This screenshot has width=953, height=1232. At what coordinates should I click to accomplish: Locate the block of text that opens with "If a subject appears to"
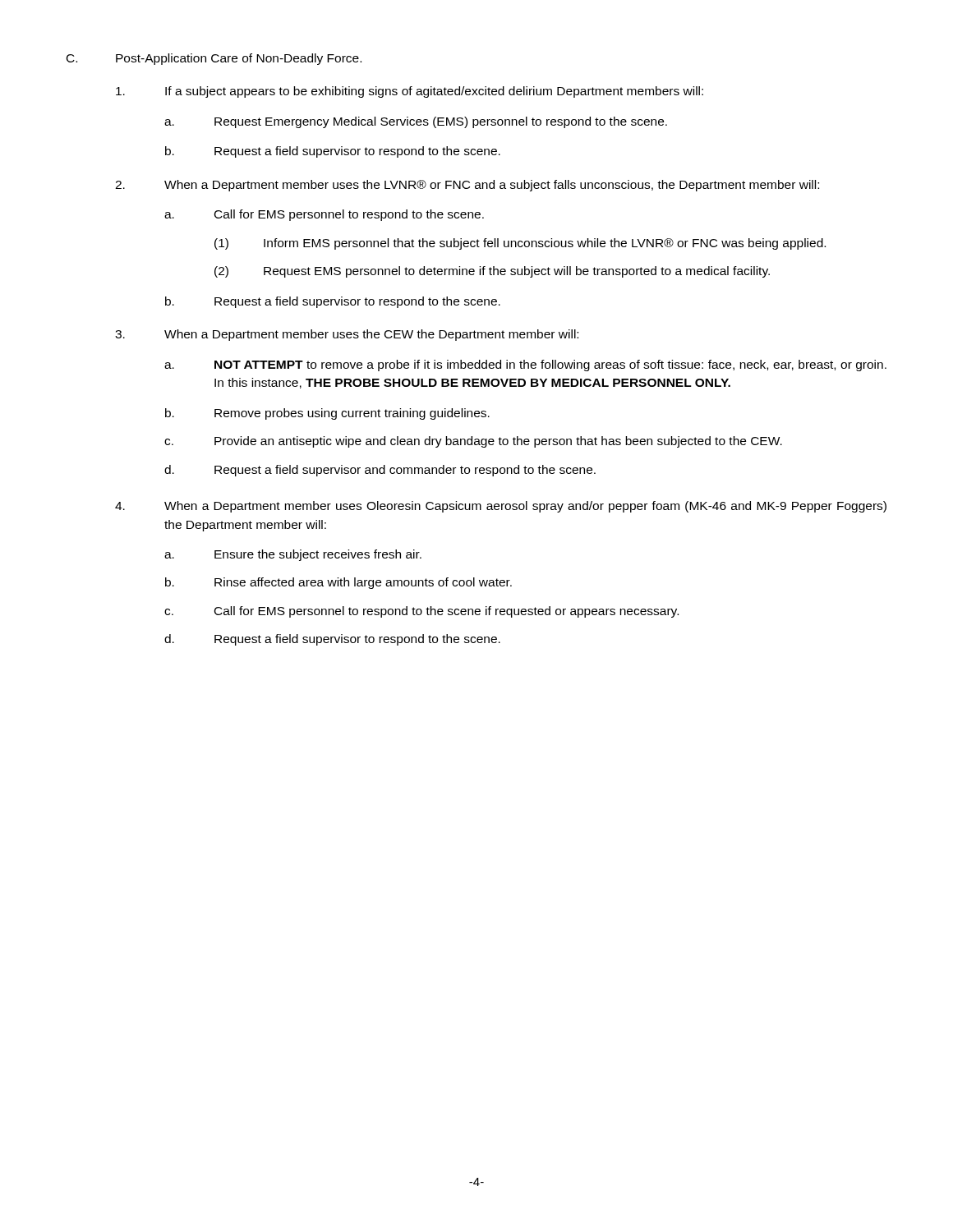point(501,92)
